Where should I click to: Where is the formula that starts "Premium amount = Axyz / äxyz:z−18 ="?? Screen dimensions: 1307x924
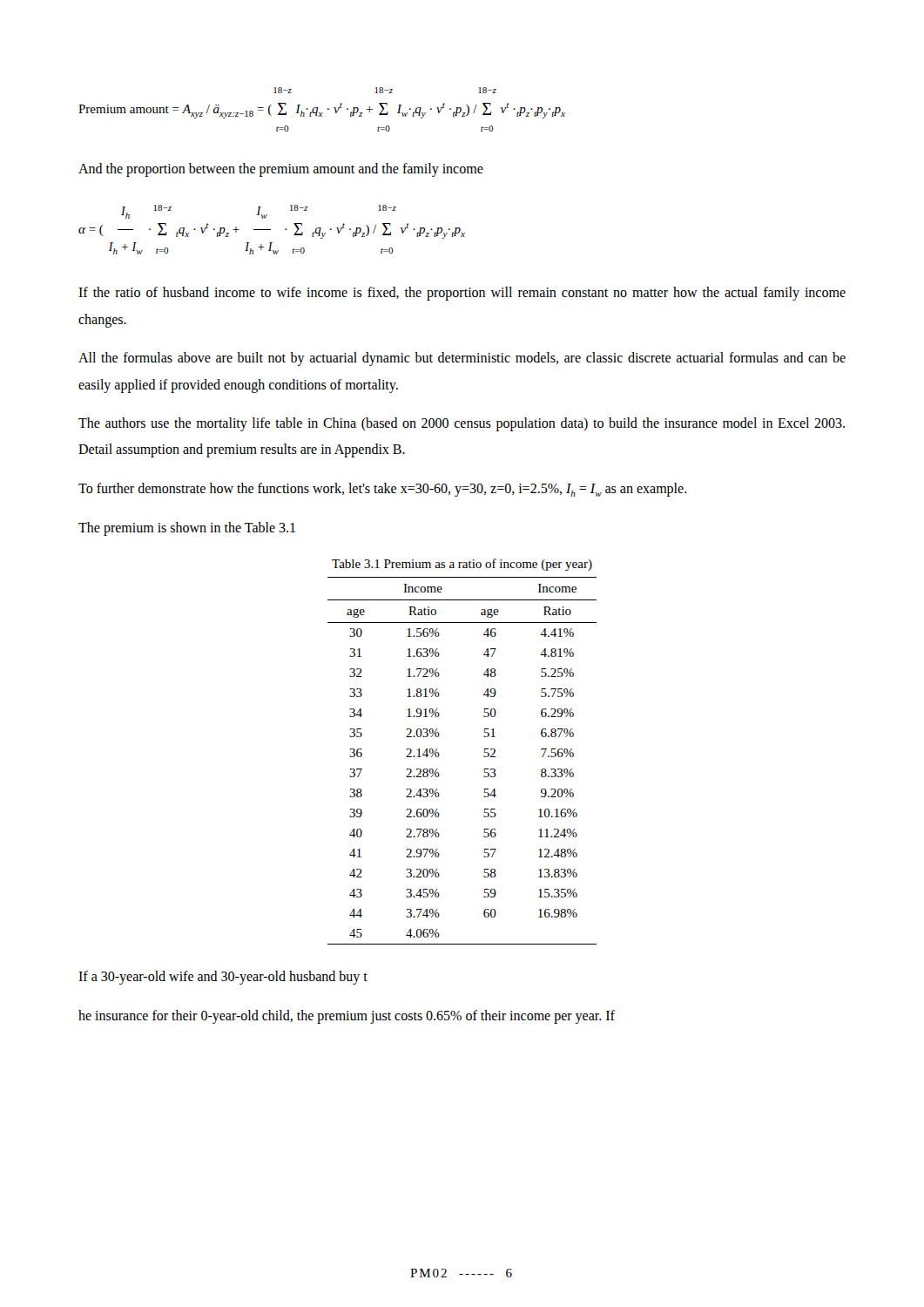click(322, 109)
